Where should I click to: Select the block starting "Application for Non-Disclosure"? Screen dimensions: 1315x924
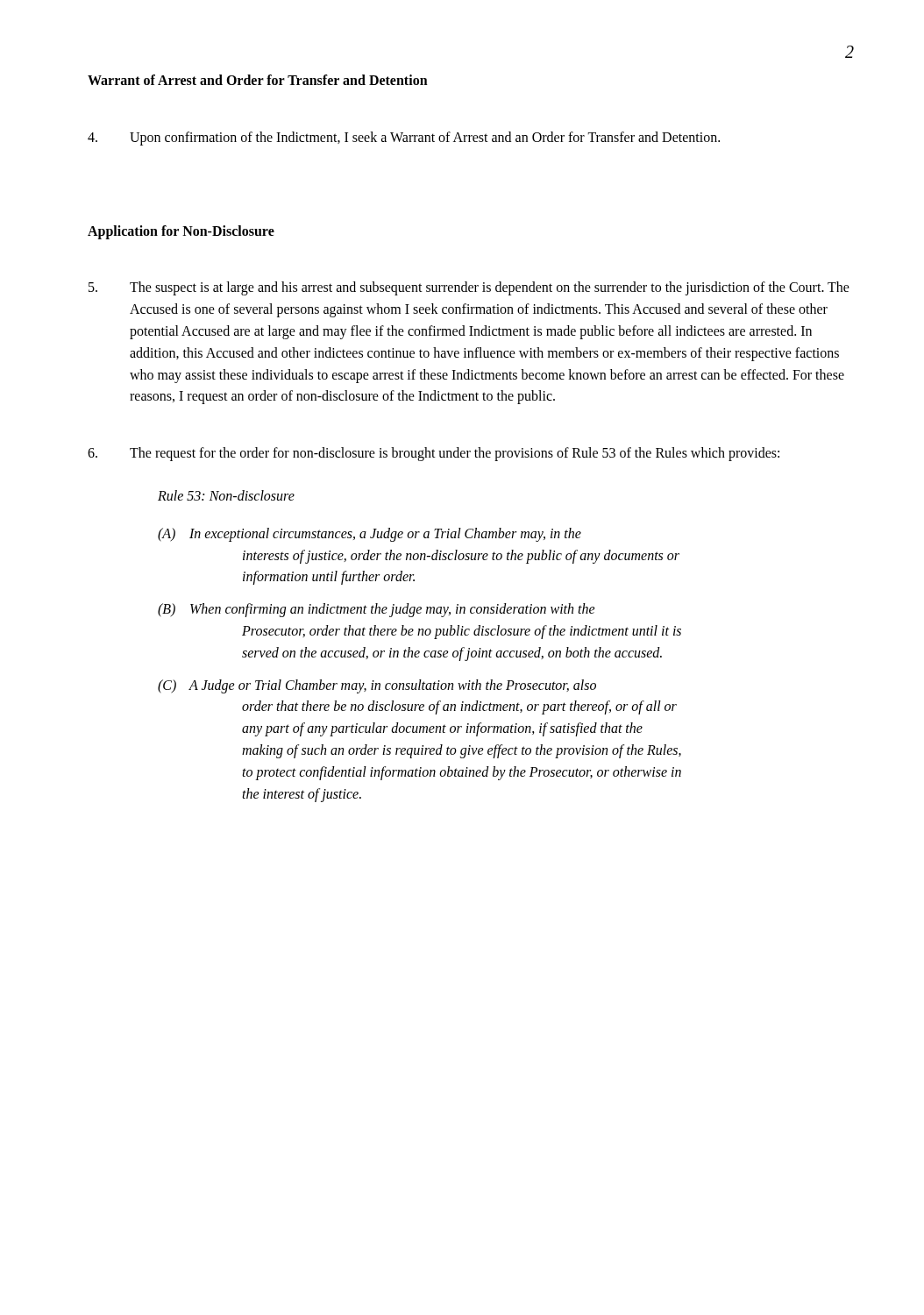(181, 231)
